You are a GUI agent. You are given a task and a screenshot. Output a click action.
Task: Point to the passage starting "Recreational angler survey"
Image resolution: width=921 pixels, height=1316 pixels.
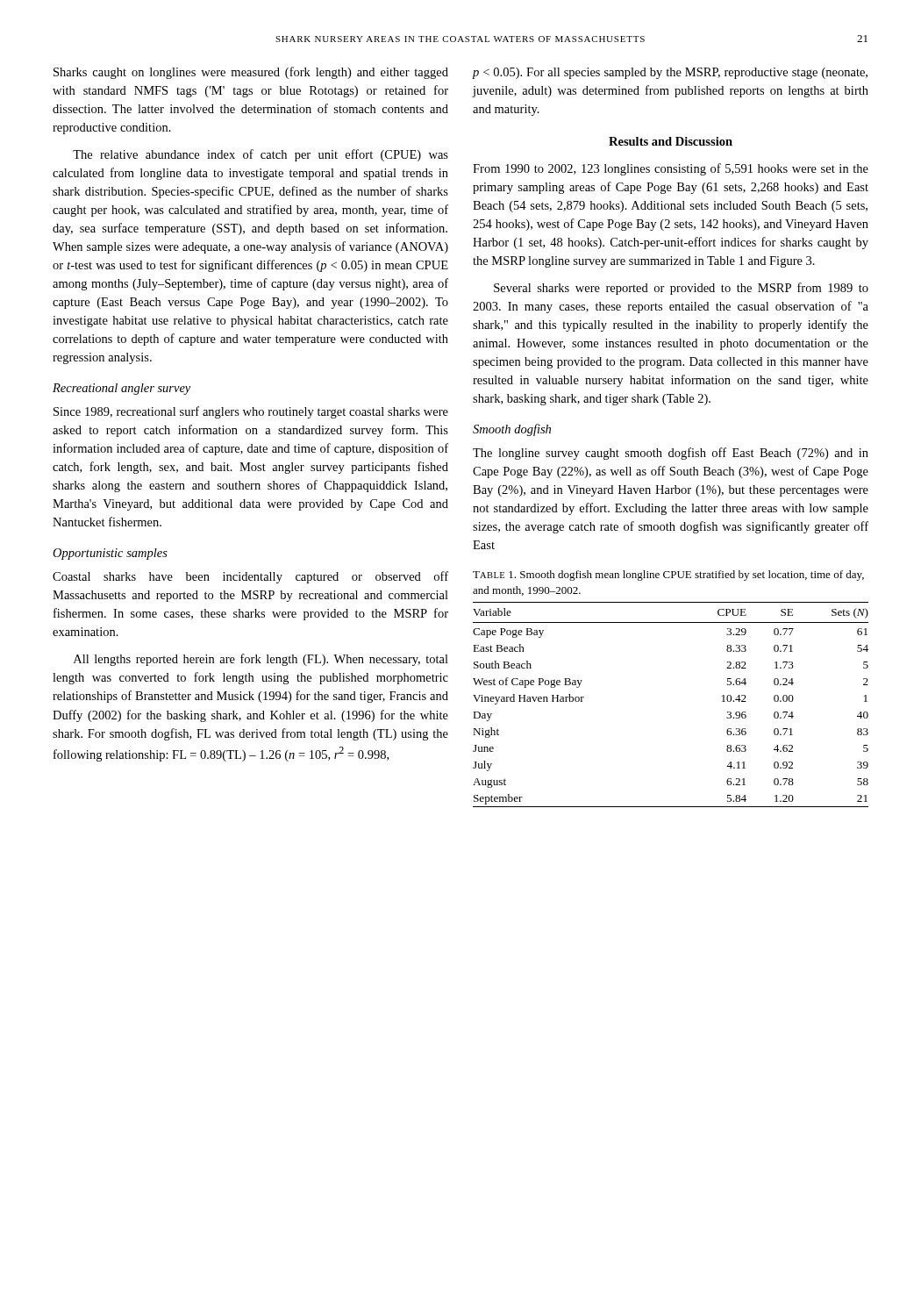pyautogui.click(x=121, y=389)
